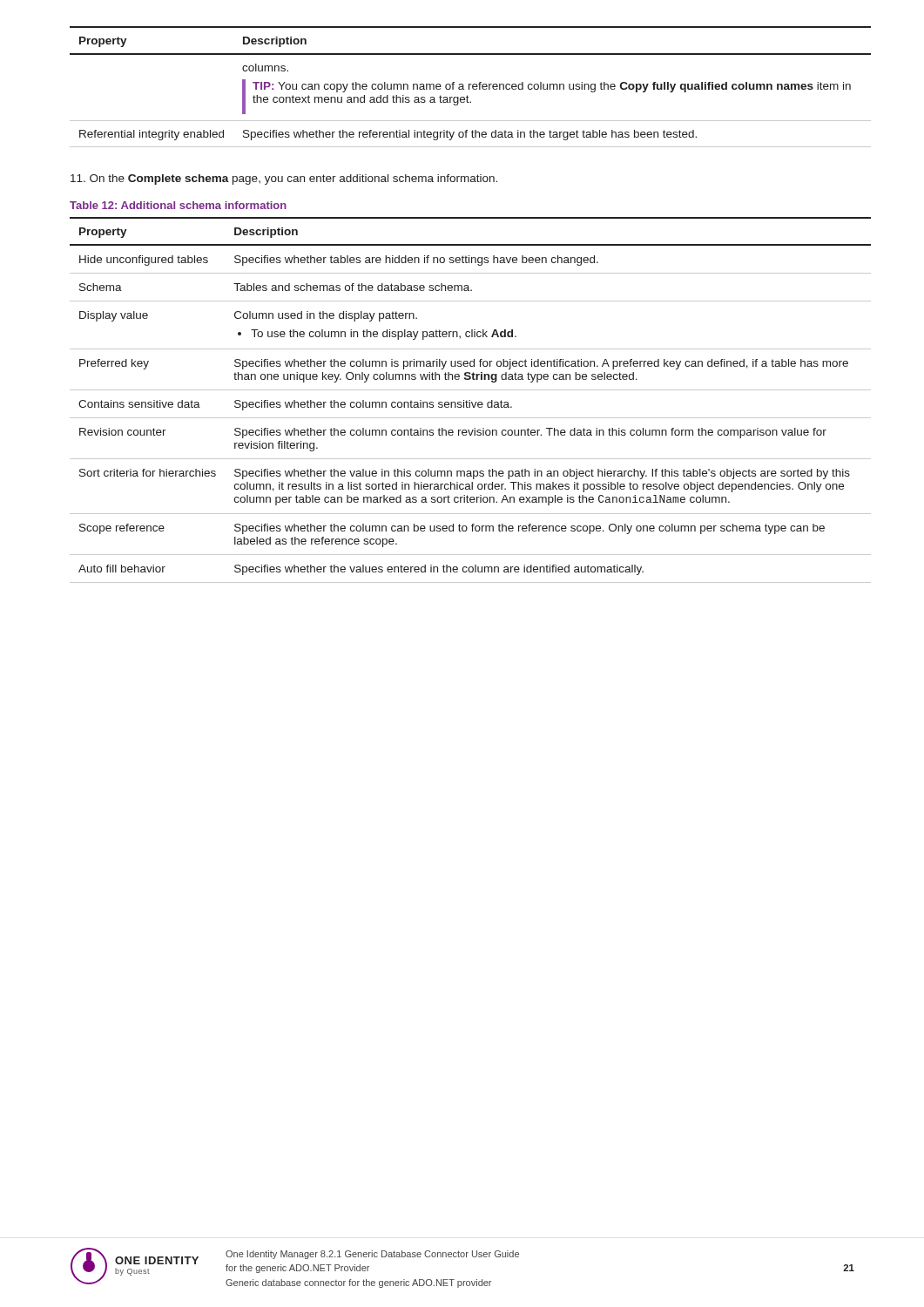This screenshot has height=1307, width=924.
Task: Select the table that reads "Display value"
Action: tap(470, 400)
